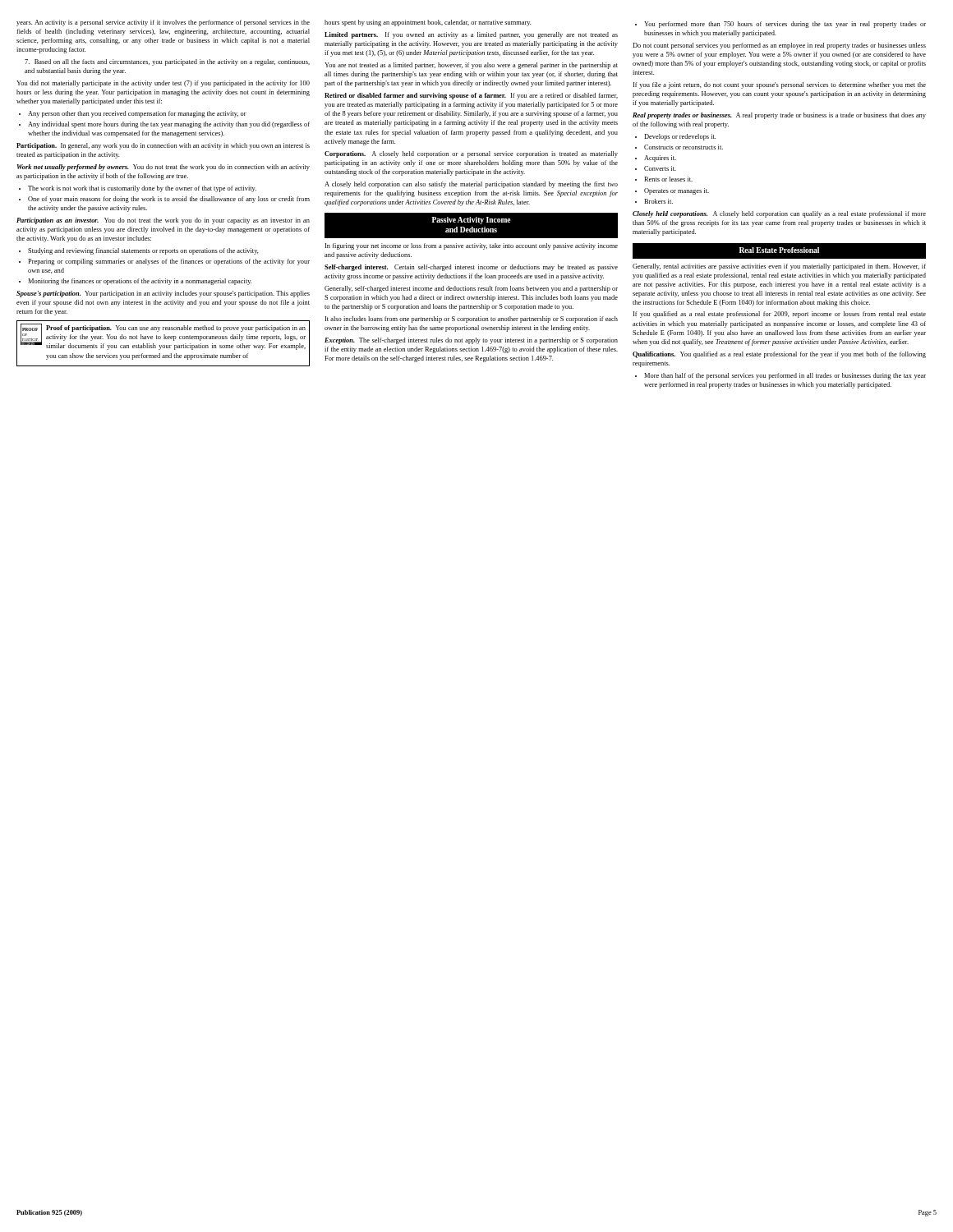
Task: Click the passage that begins "Any person other"
Action: 163,114
